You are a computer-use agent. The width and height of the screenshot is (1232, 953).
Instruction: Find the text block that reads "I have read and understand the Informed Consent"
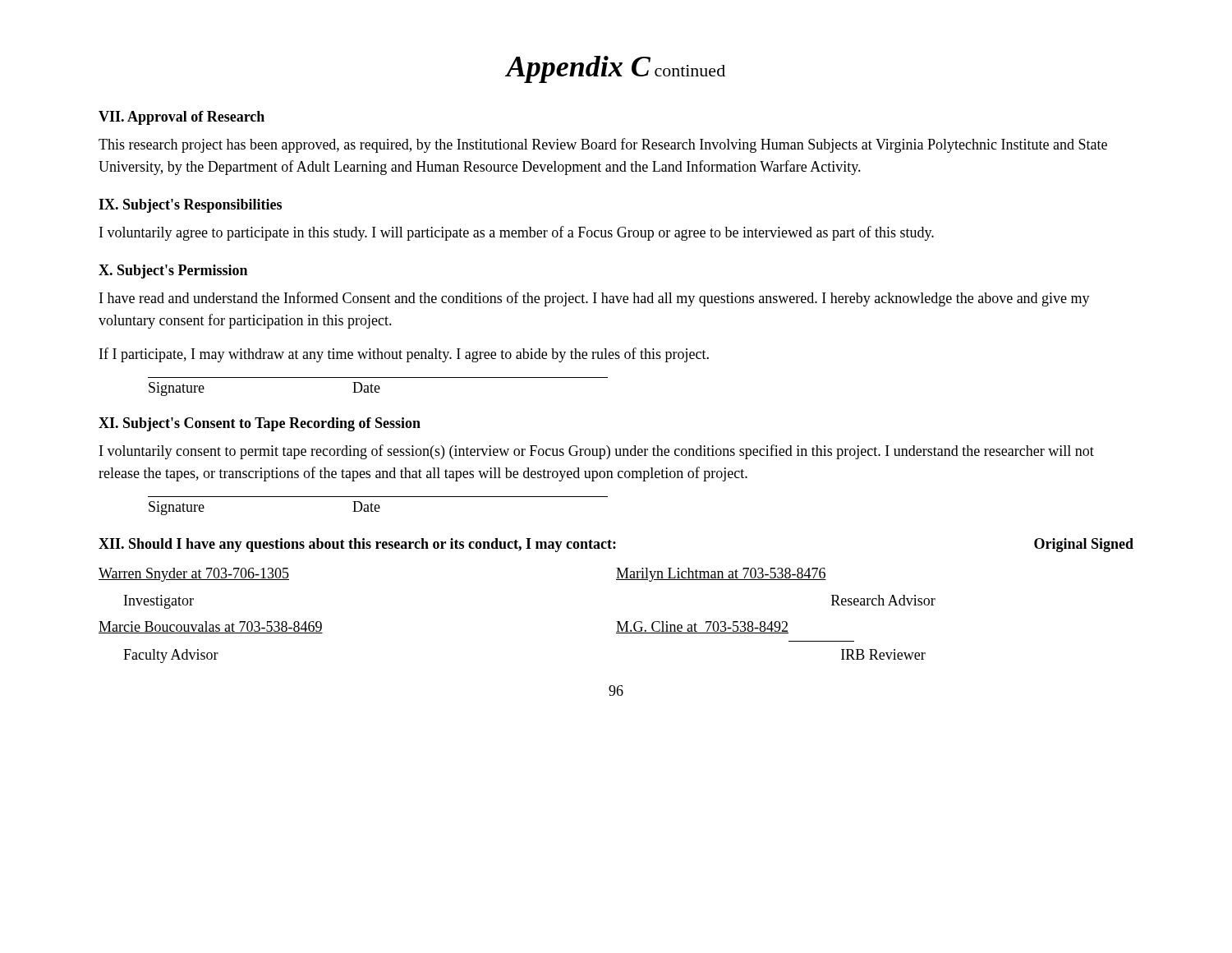(x=594, y=309)
